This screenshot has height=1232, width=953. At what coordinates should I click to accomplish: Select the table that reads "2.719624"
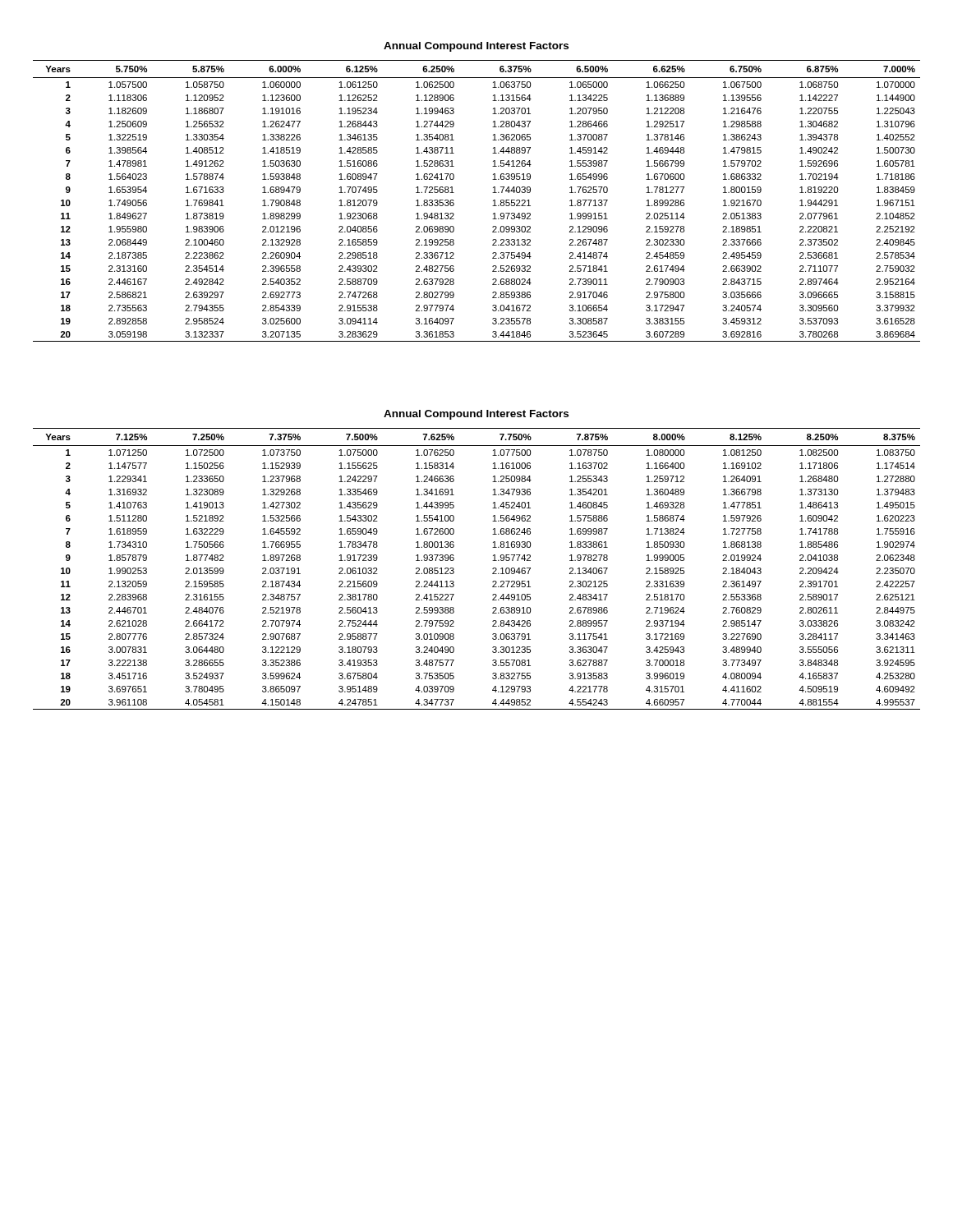point(476,569)
